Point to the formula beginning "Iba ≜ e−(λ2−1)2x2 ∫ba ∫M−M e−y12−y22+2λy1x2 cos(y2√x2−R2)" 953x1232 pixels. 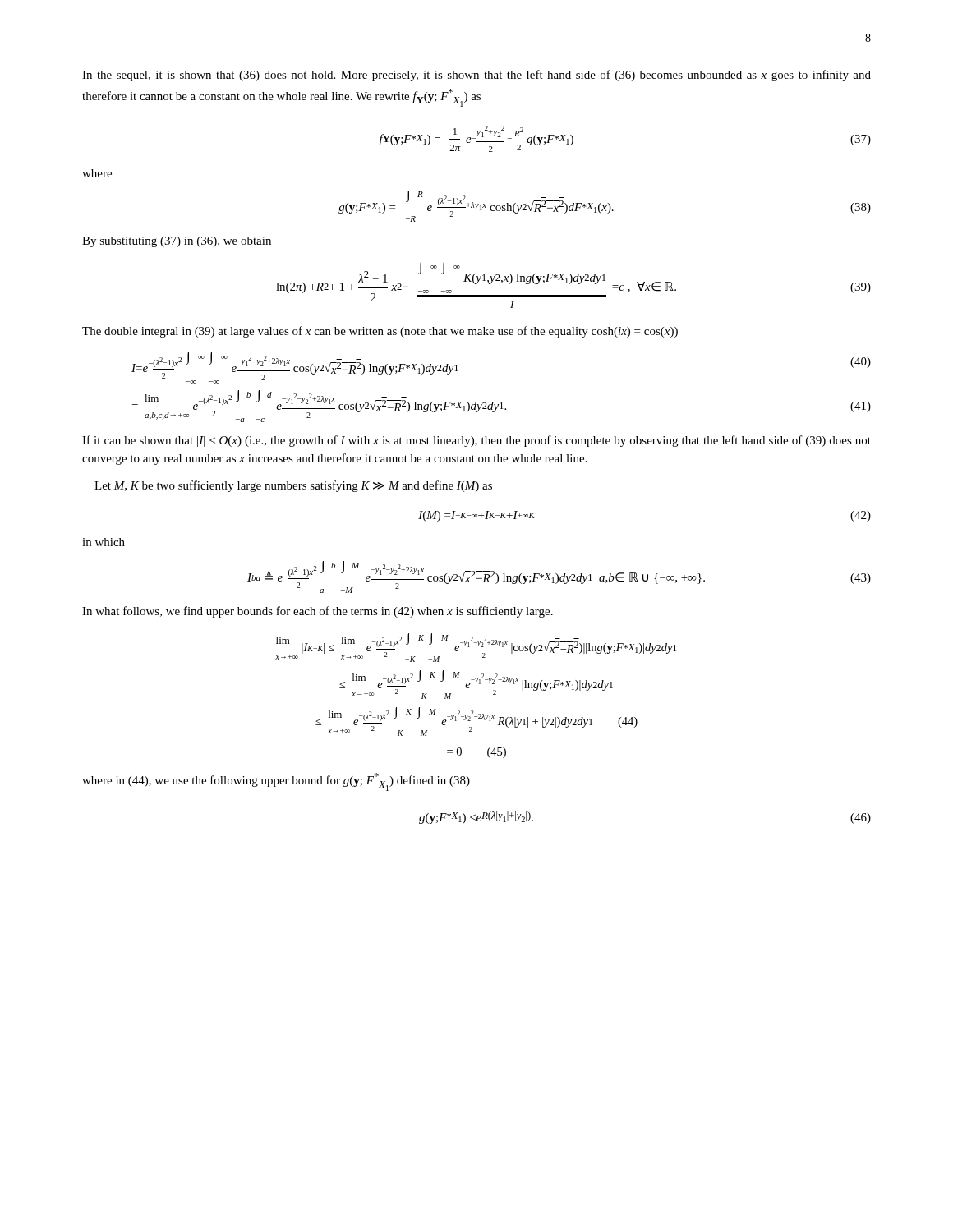pyautogui.click(x=559, y=578)
